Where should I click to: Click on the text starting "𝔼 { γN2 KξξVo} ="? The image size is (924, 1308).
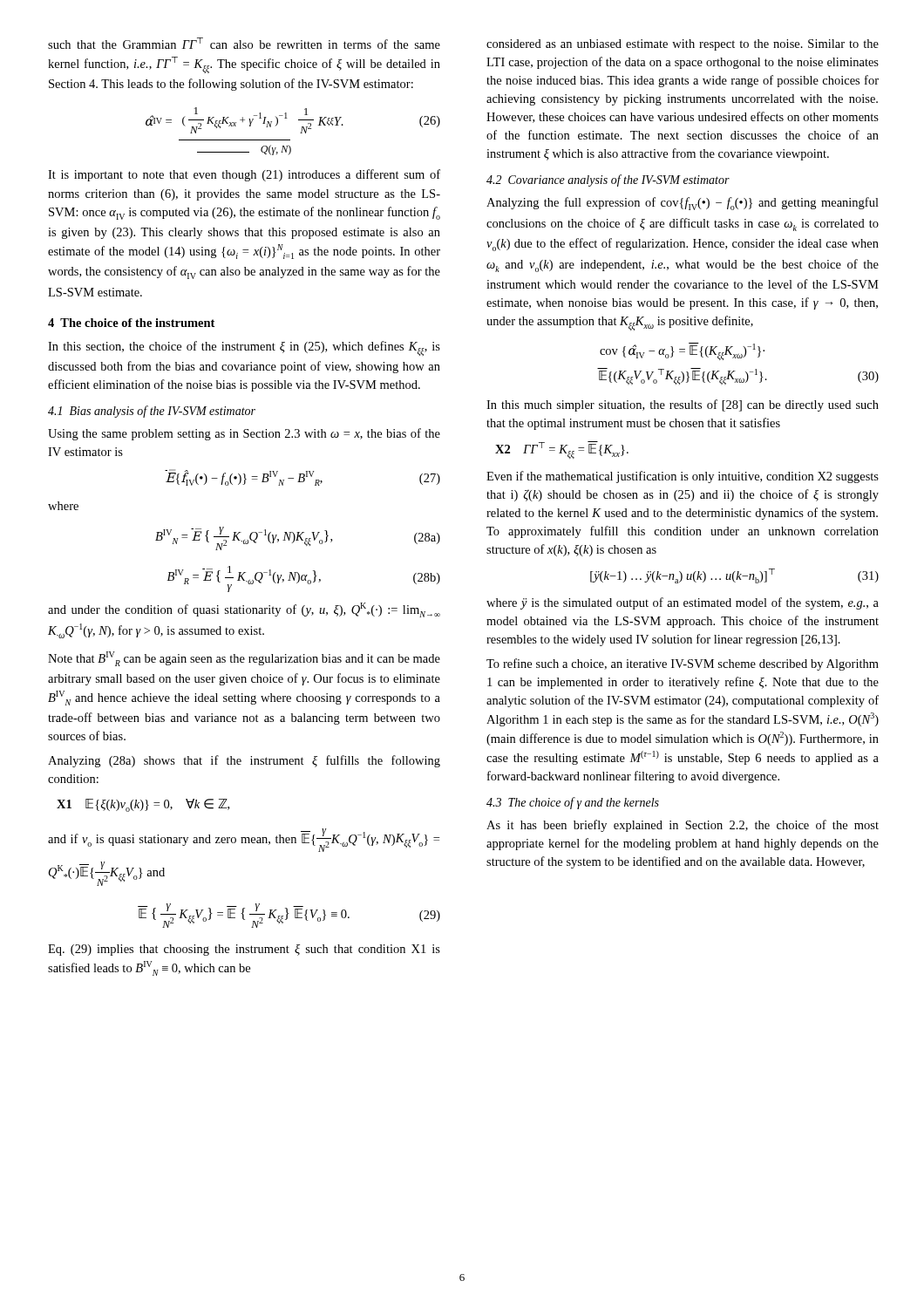click(289, 915)
